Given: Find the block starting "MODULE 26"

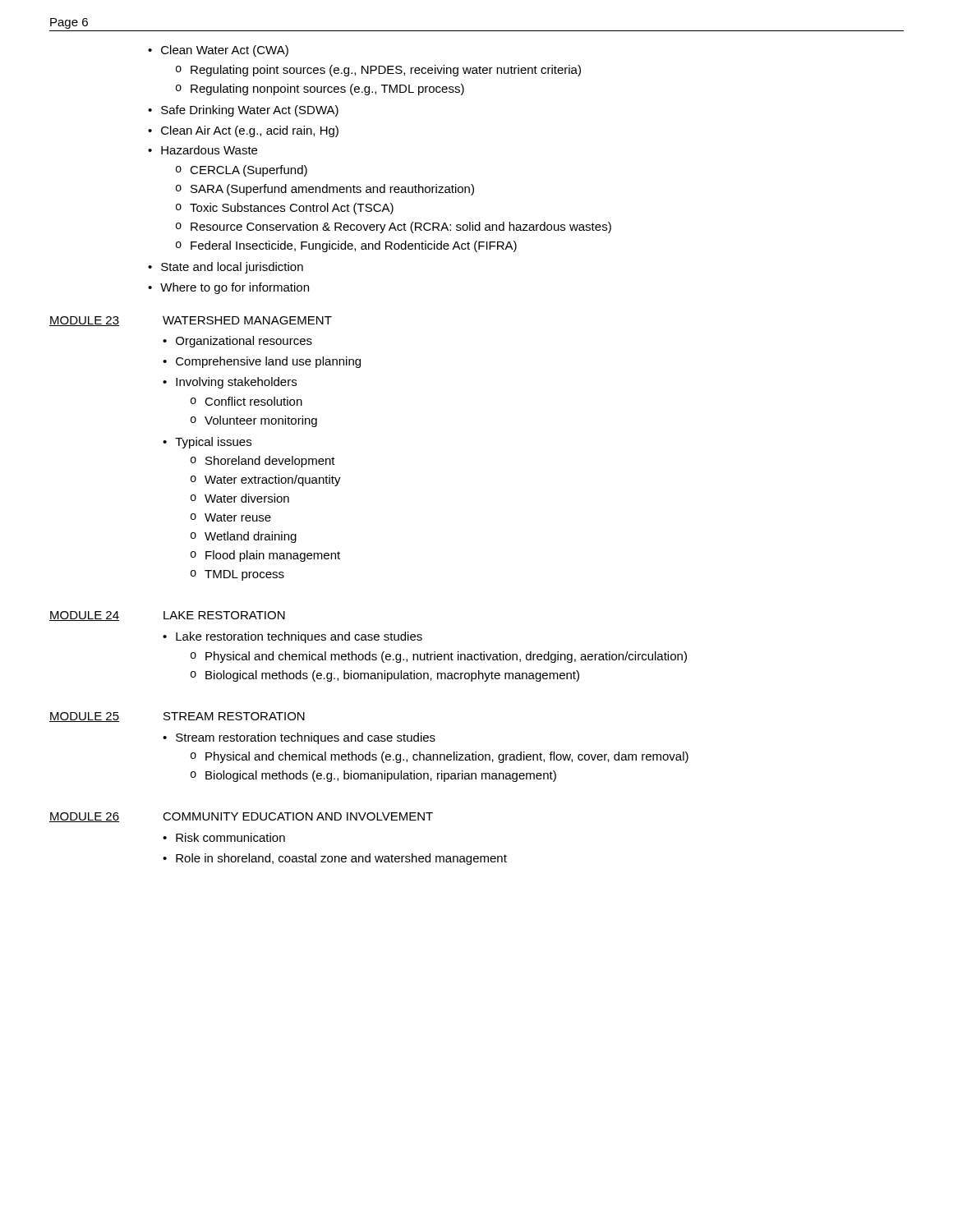Looking at the screenshot, I should 84,816.
